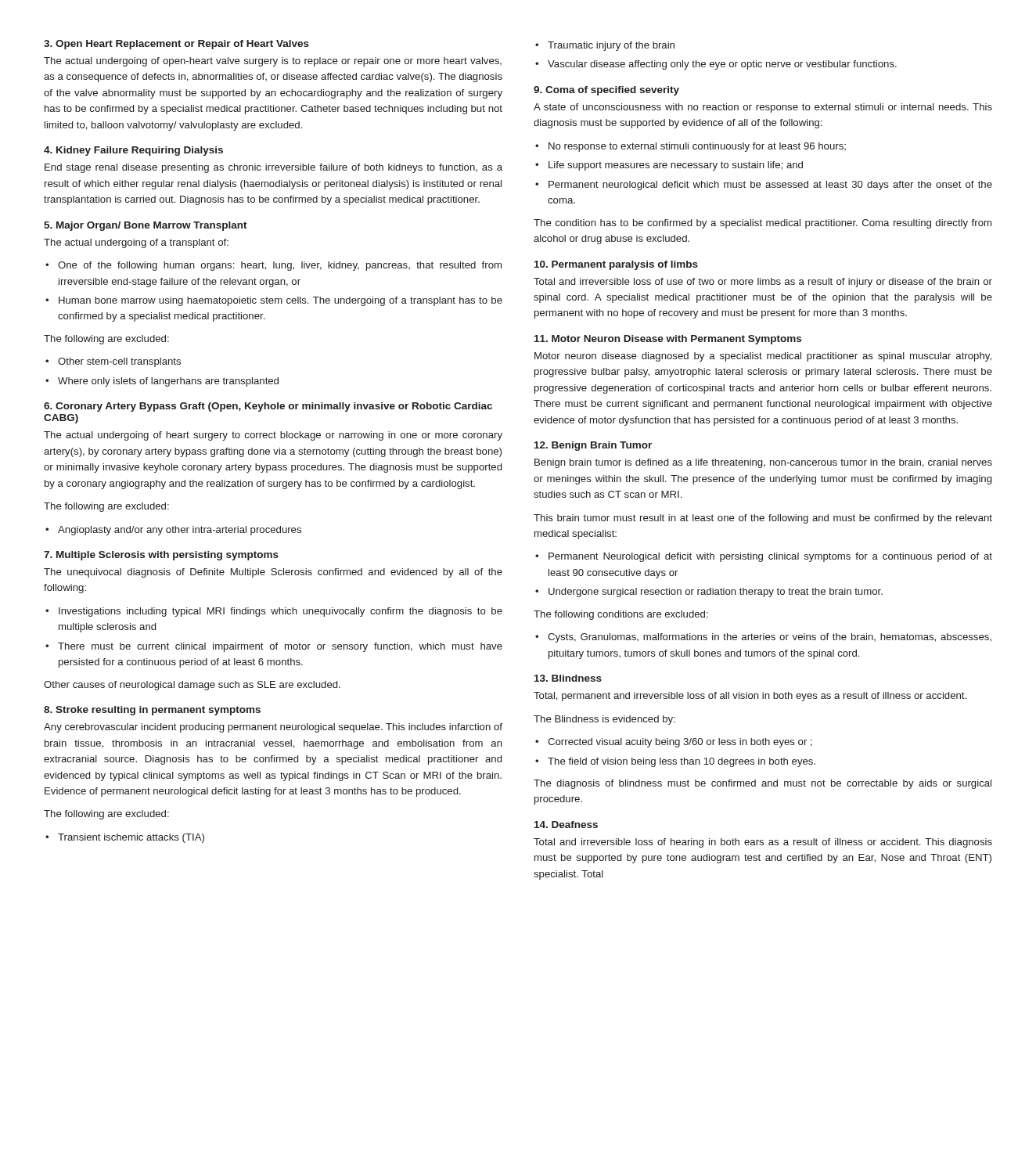Point to "The Blindness is evidenced by:"
1036x1174 pixels.
(x=605, y=719)
